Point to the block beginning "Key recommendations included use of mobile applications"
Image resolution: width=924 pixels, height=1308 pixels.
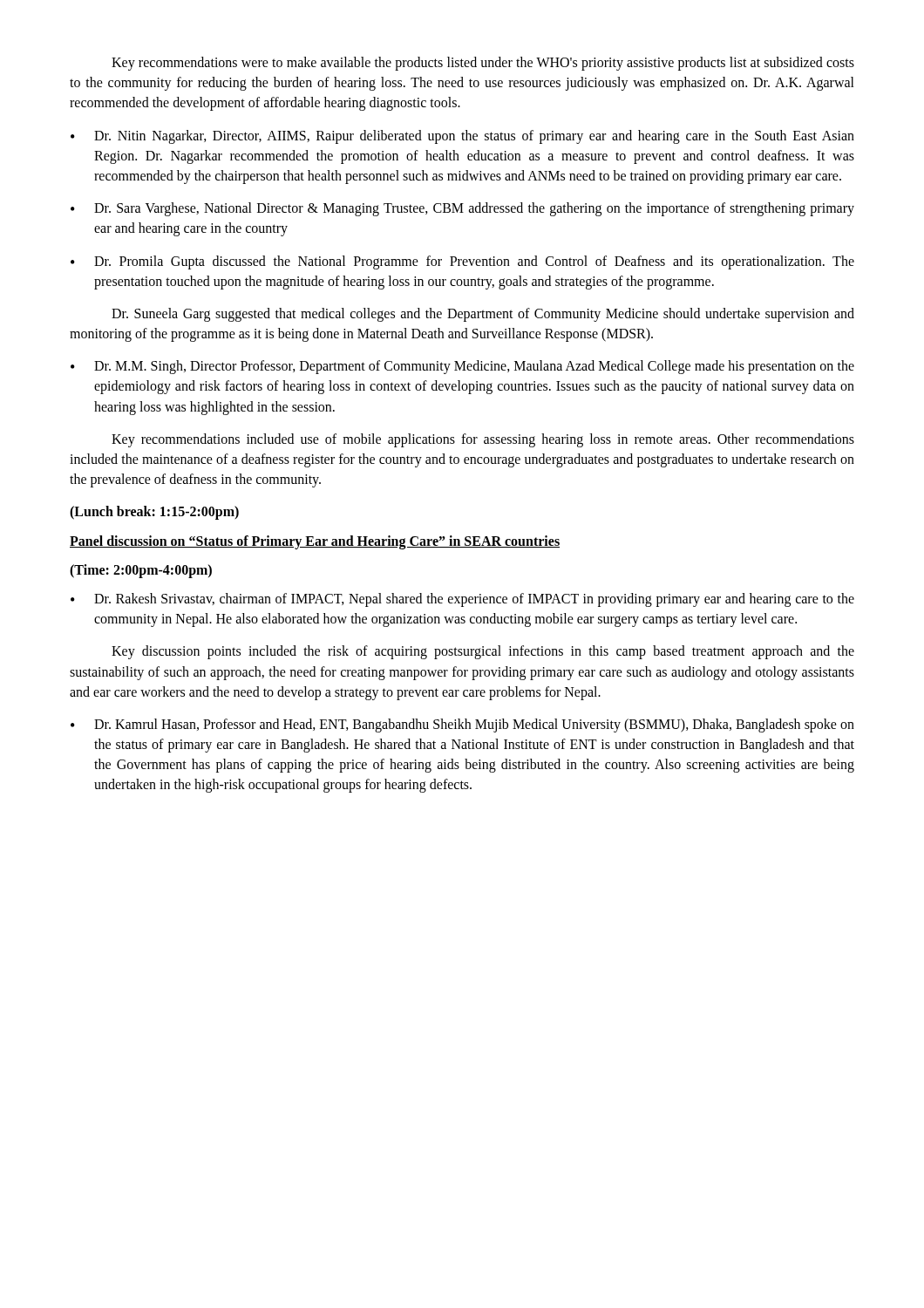462,459
